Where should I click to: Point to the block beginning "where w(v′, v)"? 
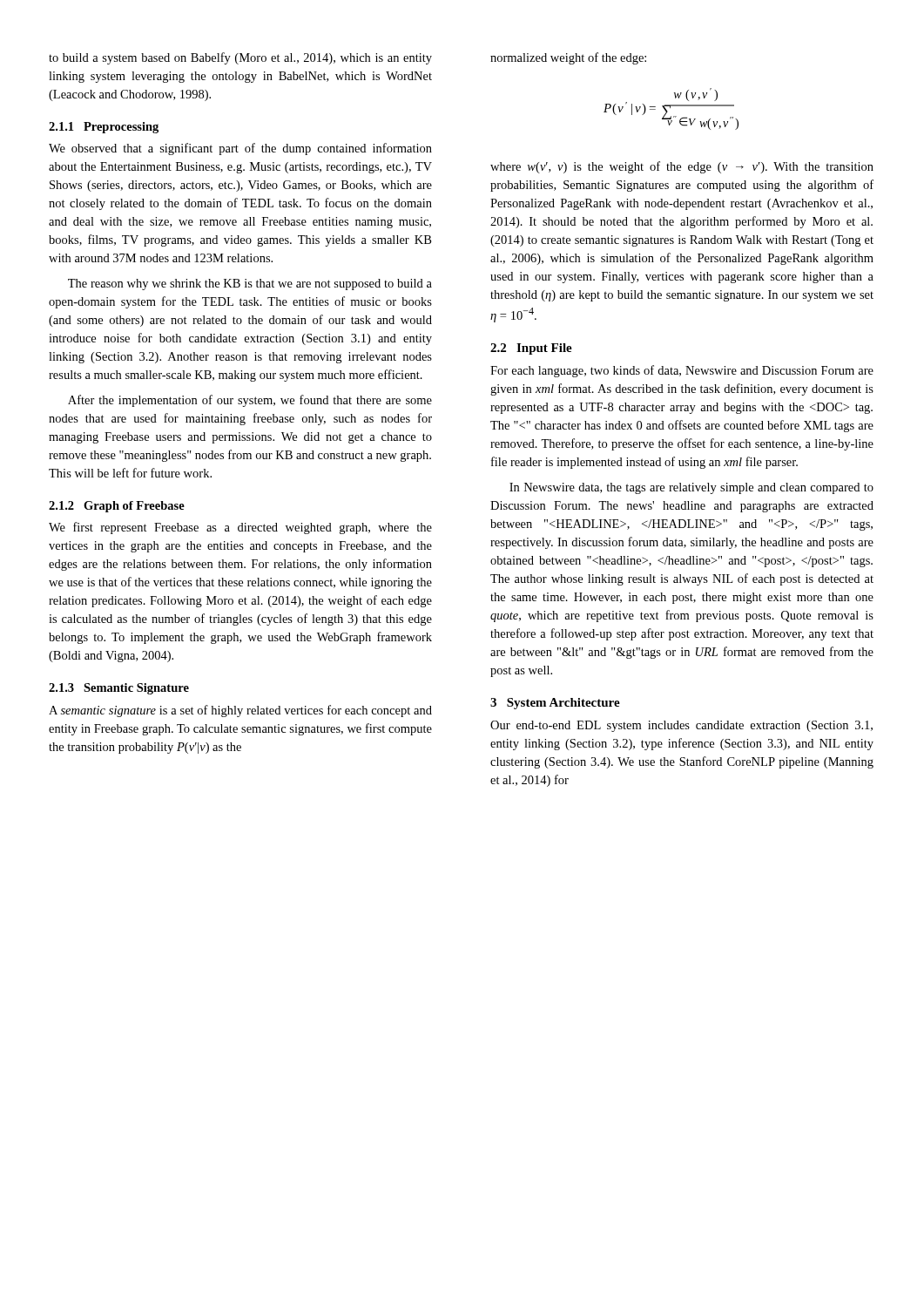tap(682, 241)
